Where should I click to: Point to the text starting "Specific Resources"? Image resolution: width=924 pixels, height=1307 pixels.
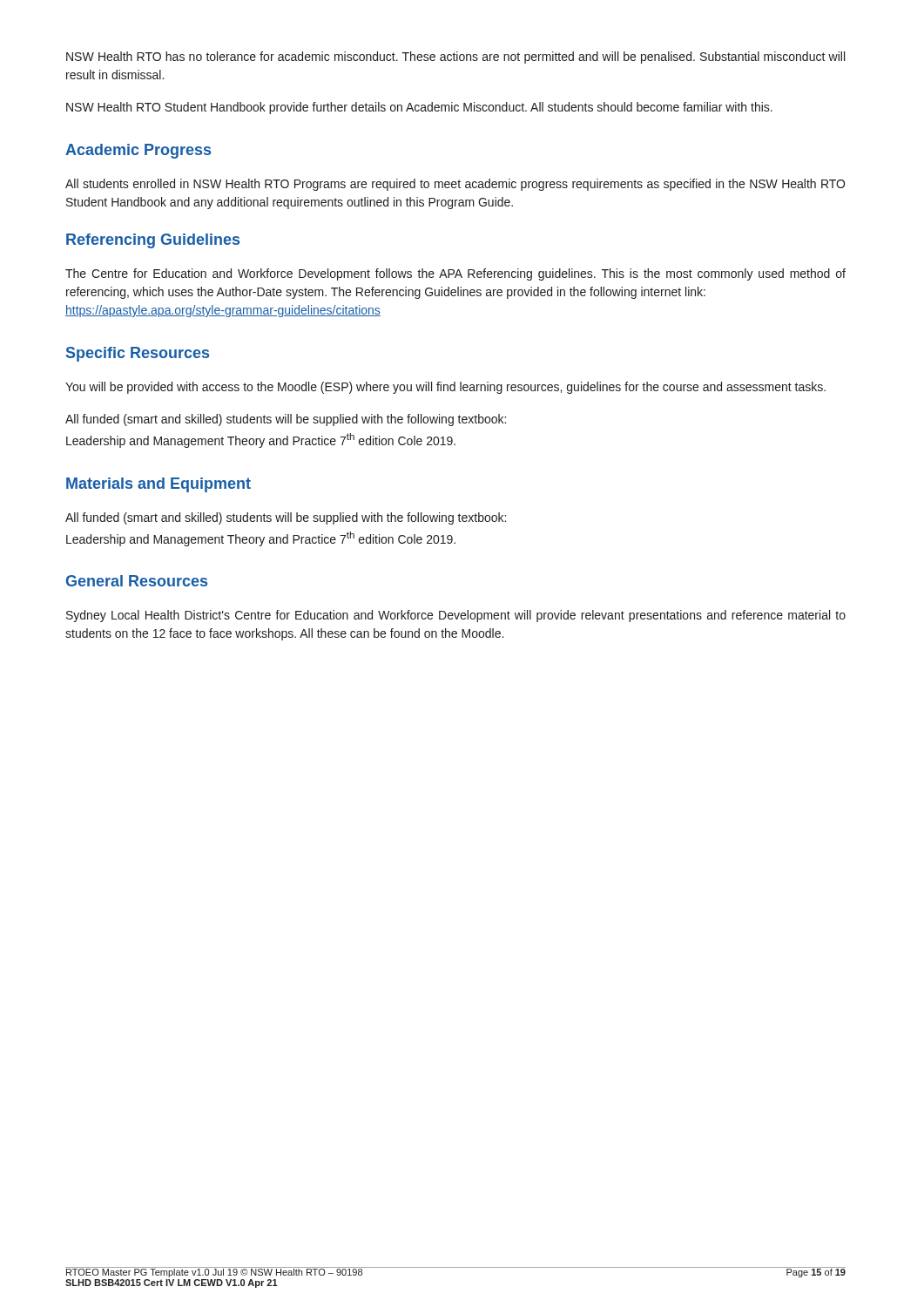point(138,353)
